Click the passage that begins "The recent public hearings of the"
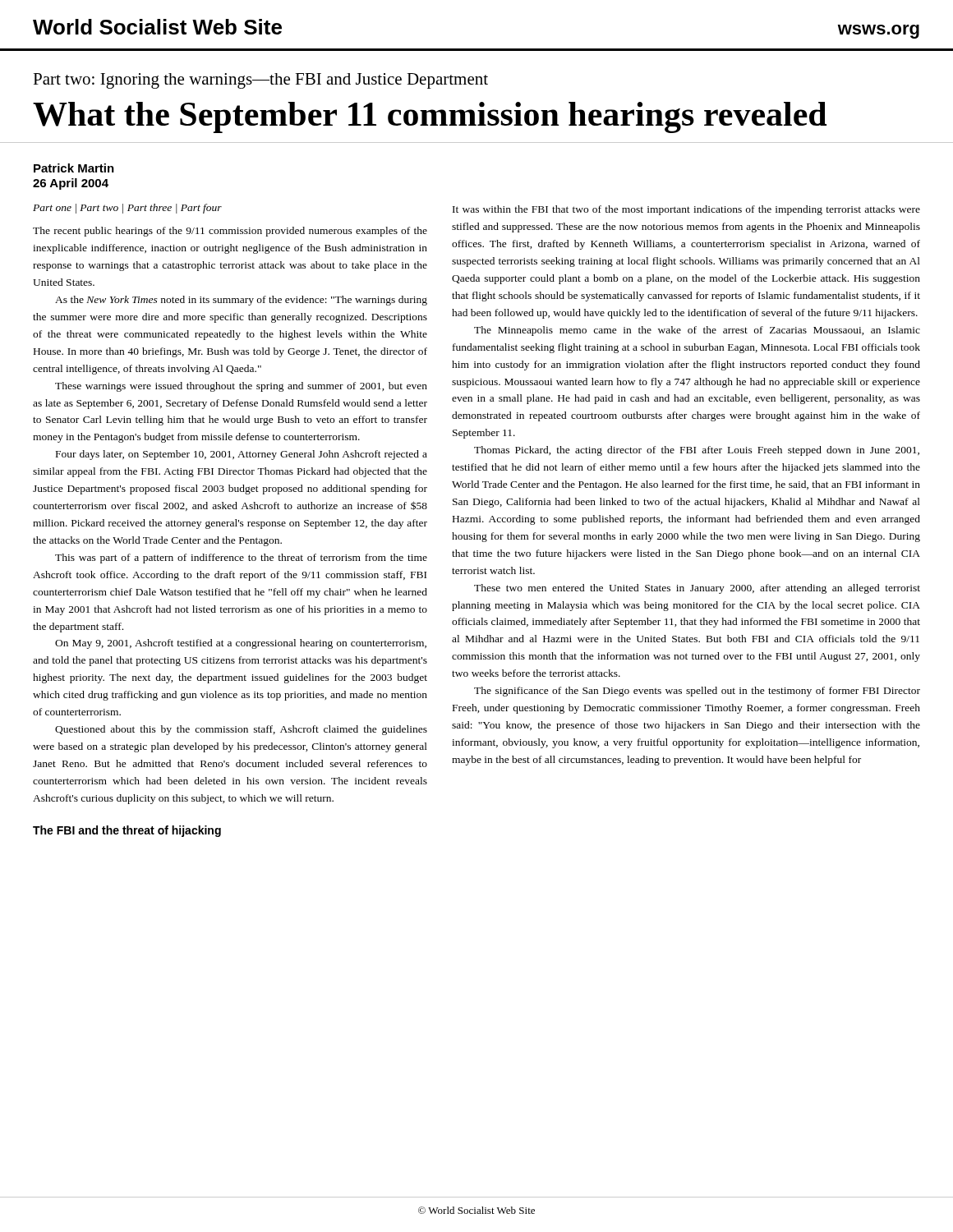Screen dimensions: 1232x953 (230, 257)
